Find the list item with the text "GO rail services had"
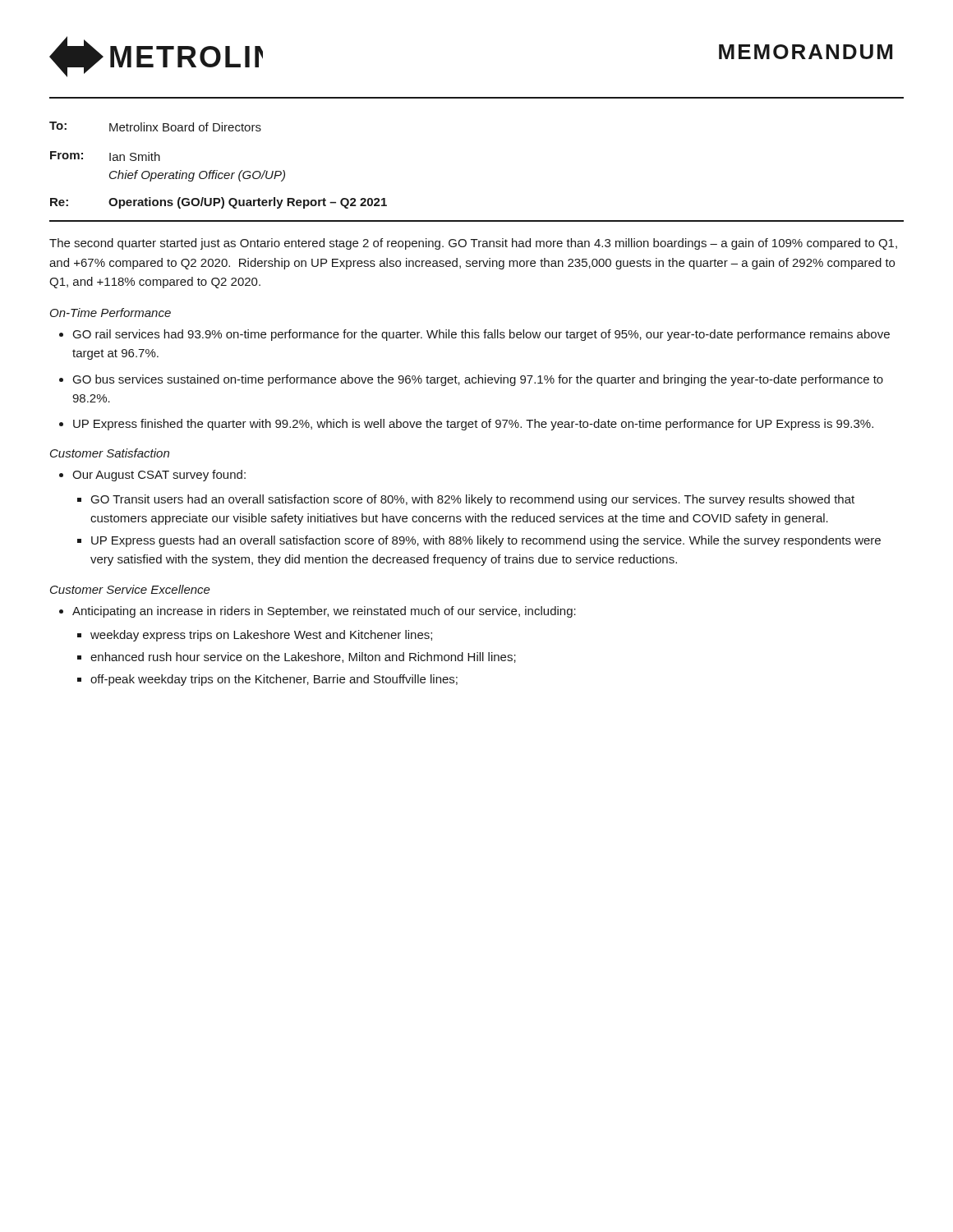953x1232 pixels. (481, 343)
